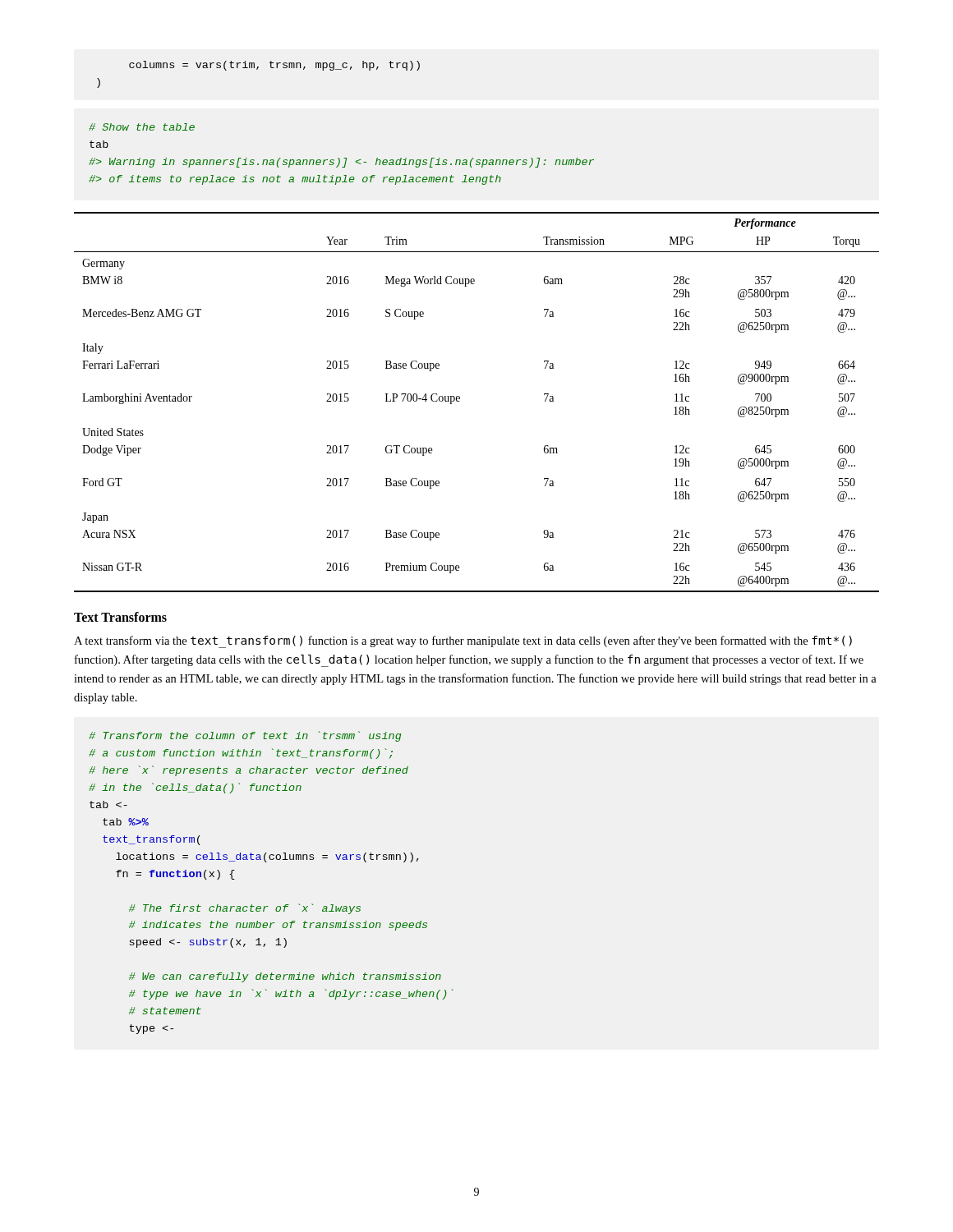Locate the block of text that opens with "Transform the column of text in `trsmm`"
This screenshot has height=1232, width=953.
click(245, 736)
